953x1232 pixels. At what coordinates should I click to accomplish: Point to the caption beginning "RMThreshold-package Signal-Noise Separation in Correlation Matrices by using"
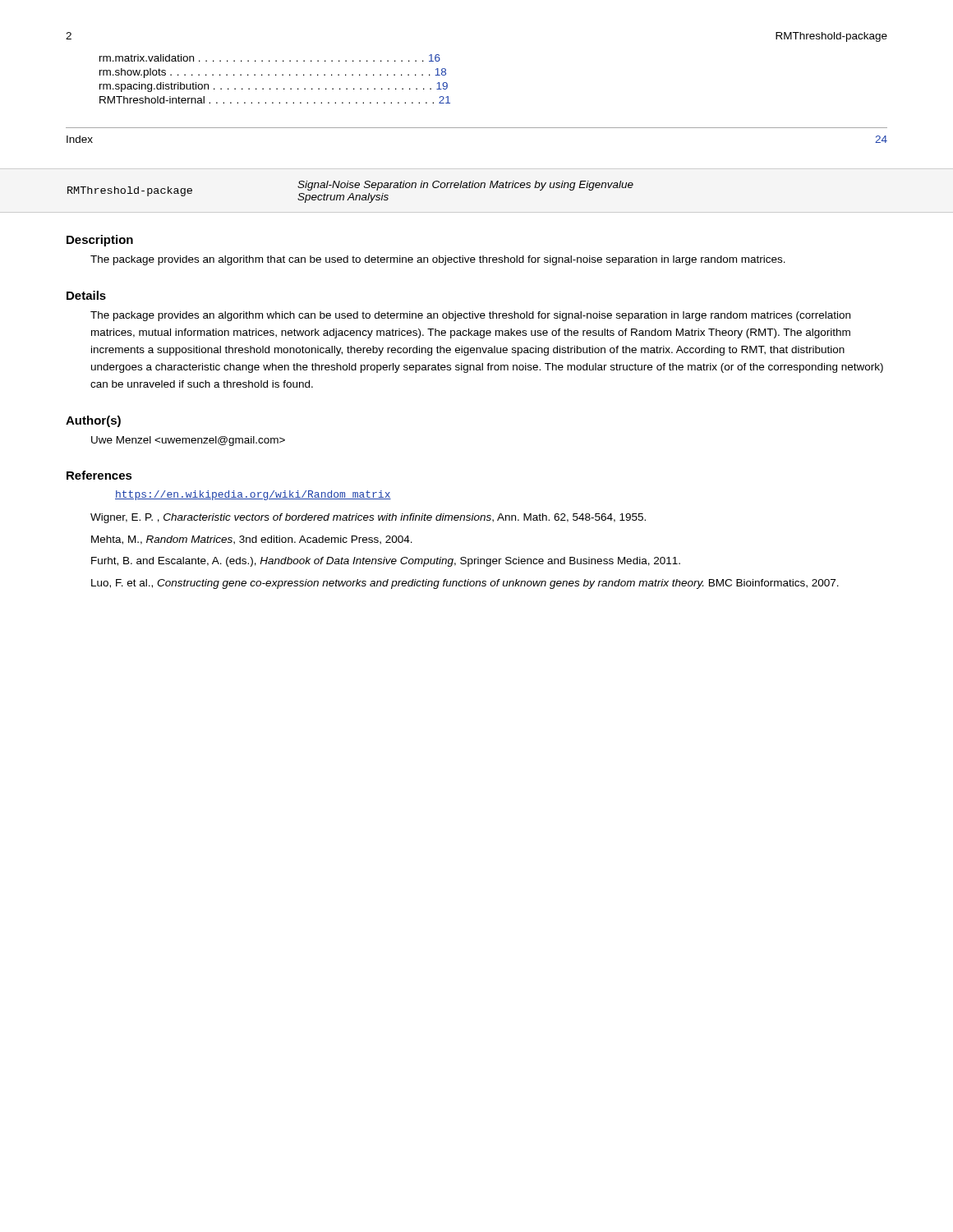pos(476,191)
